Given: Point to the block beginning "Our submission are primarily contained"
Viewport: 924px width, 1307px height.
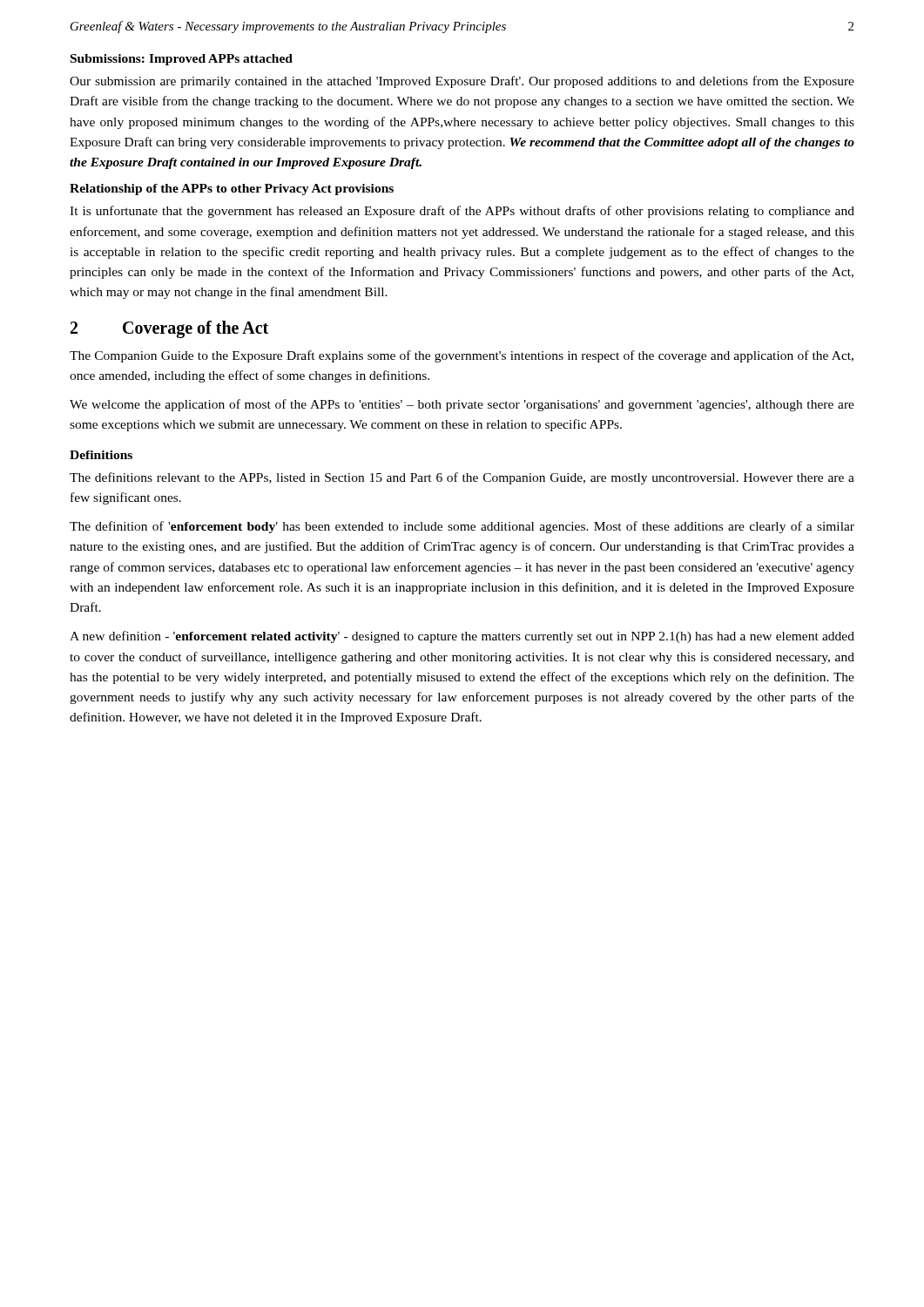Looking at the screenshot, I should tap(462, 121).
